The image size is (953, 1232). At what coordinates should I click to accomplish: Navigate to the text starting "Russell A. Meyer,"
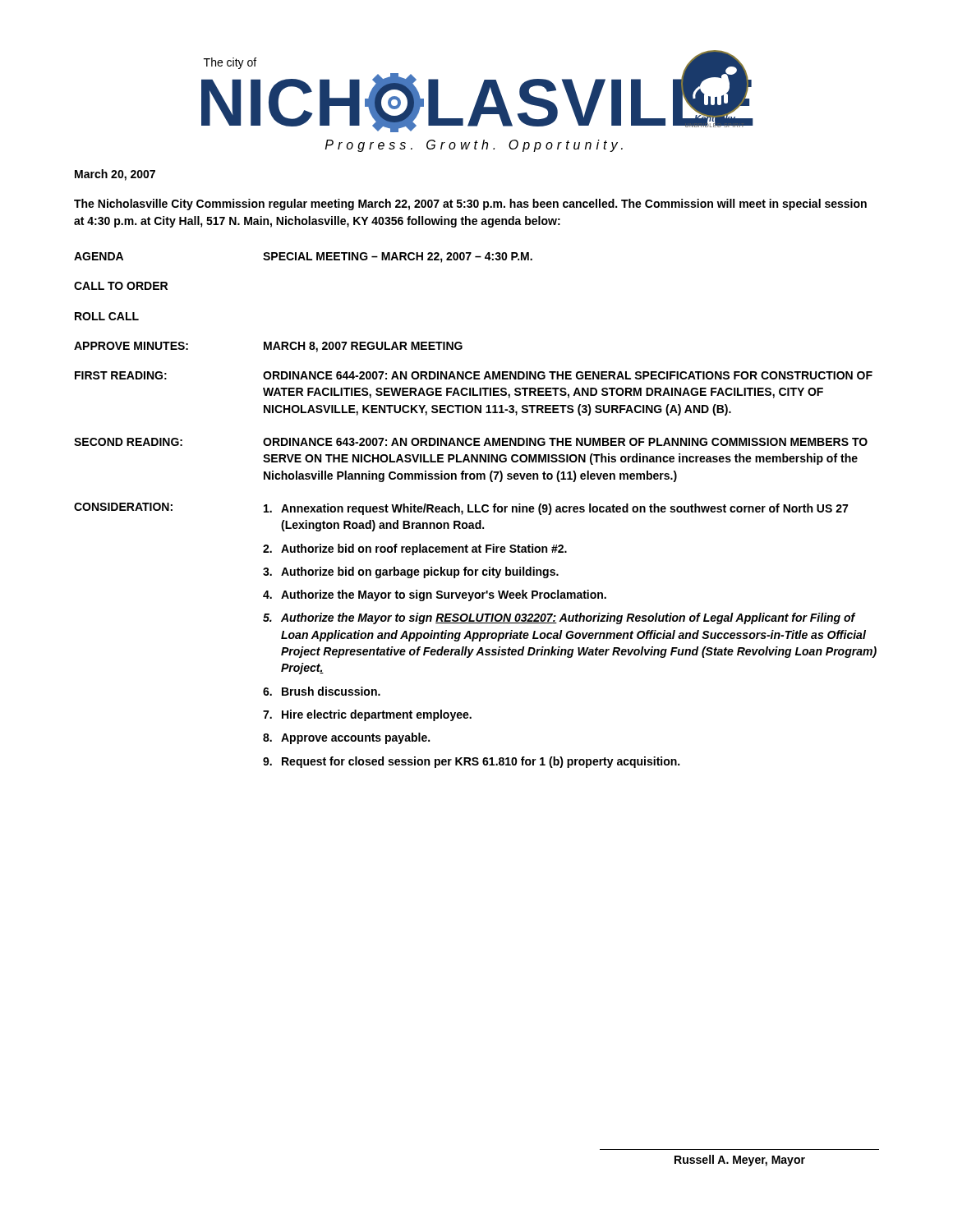tap(739, 1160)
